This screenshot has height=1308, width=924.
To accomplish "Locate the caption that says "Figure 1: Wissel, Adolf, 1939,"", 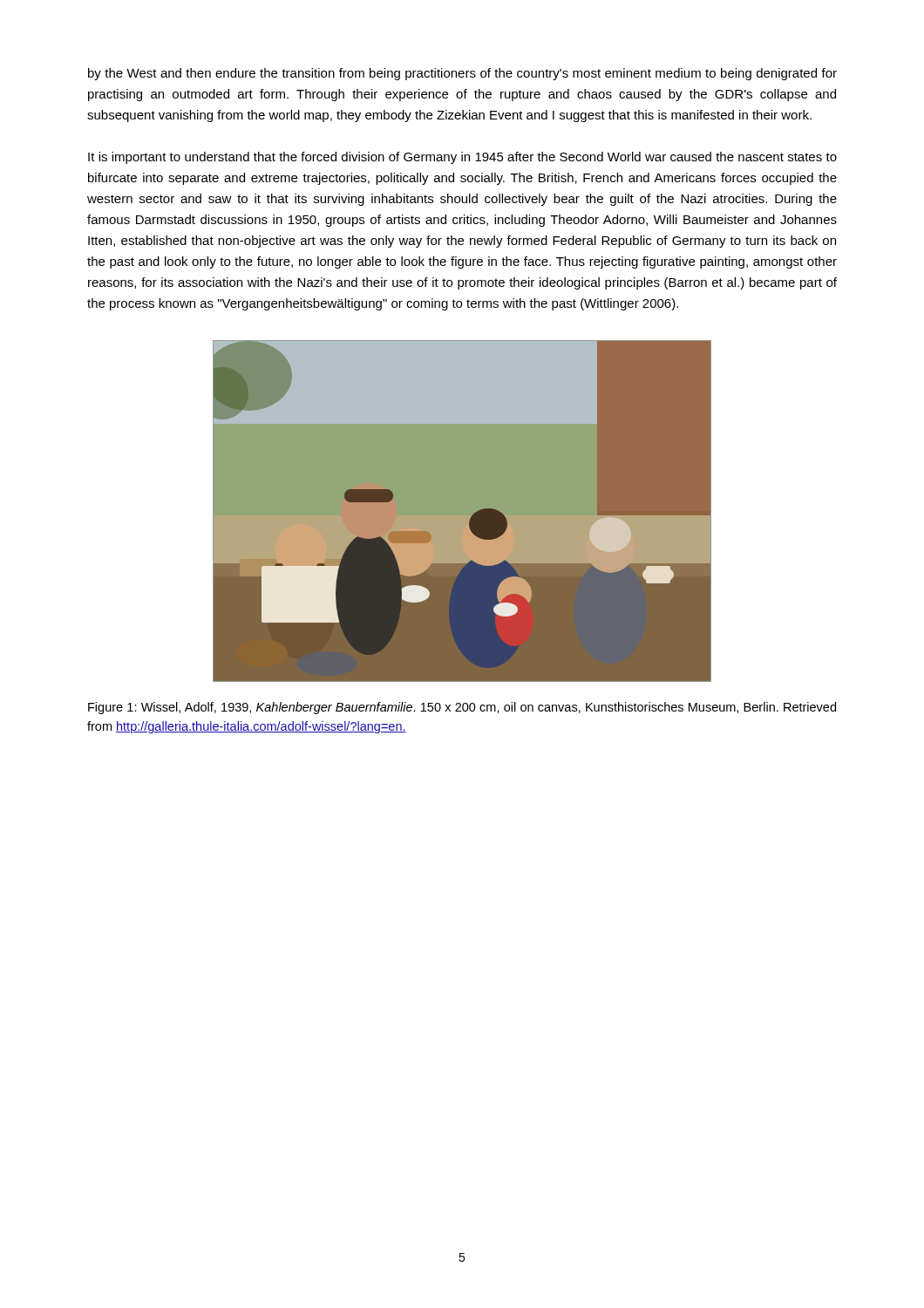I will 462,717.
